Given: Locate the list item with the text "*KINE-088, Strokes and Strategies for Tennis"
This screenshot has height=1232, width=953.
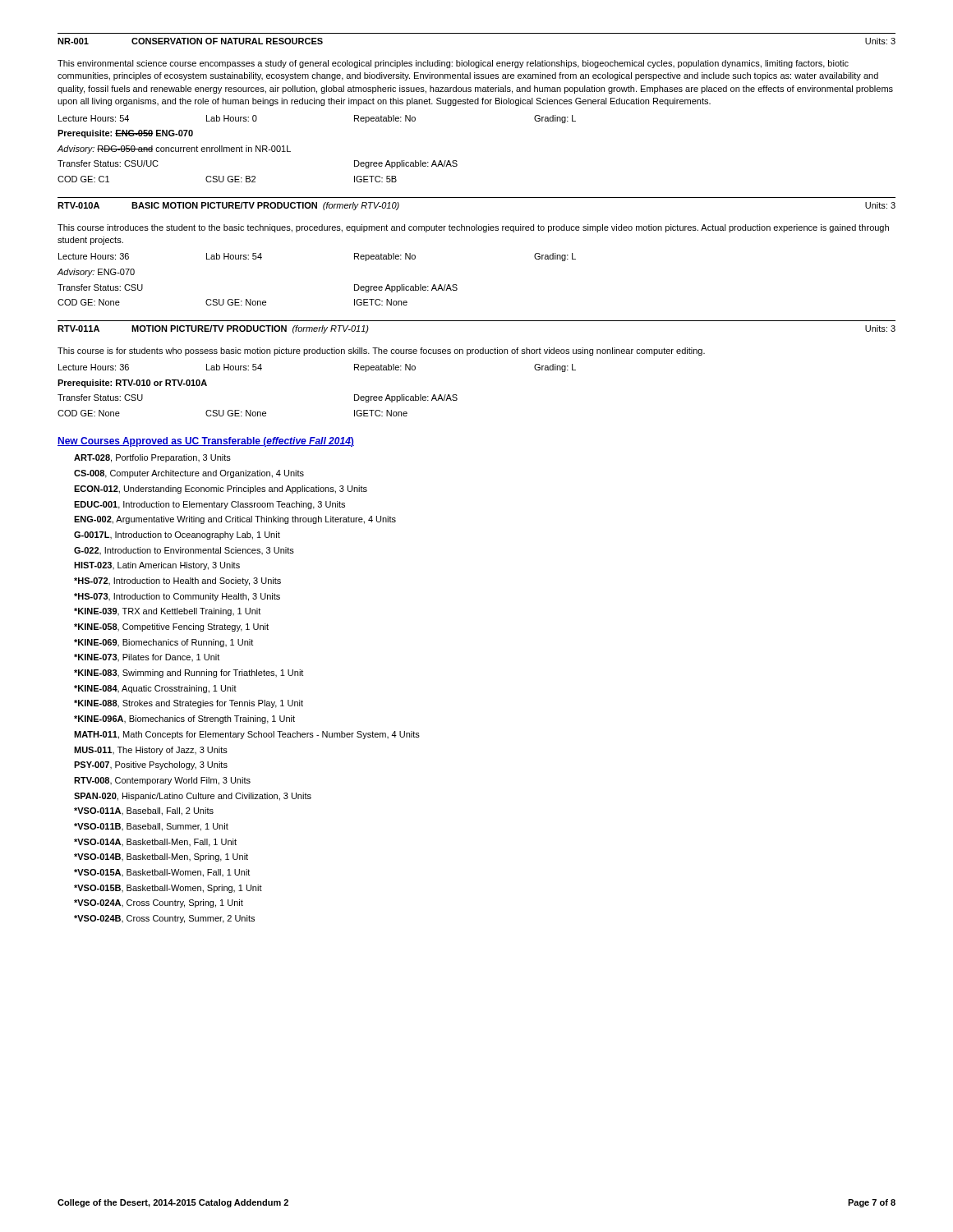Looking at the screenshot, I should click(189, 703).
